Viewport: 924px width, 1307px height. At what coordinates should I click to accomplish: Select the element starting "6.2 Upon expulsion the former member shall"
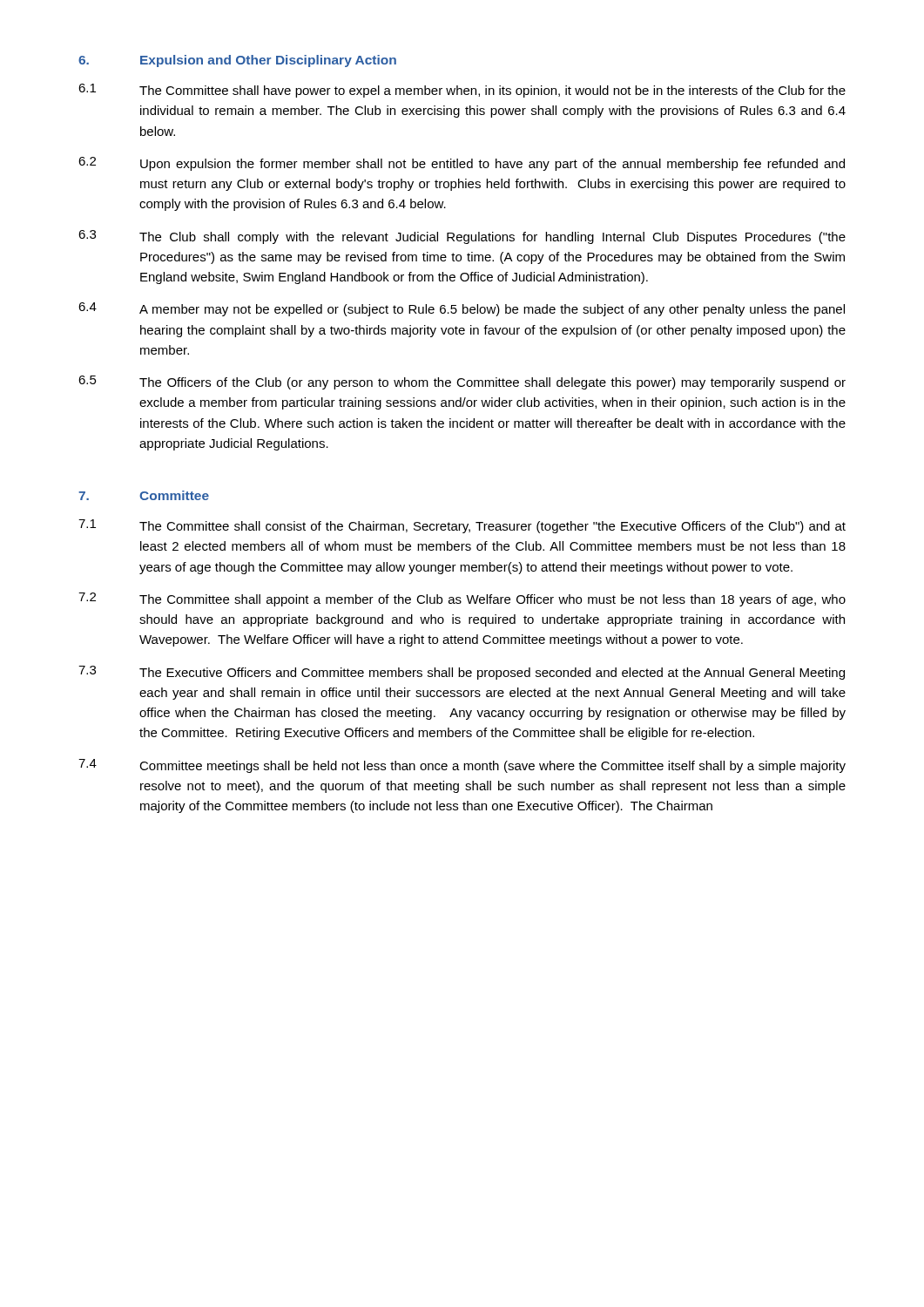(462, 184)
